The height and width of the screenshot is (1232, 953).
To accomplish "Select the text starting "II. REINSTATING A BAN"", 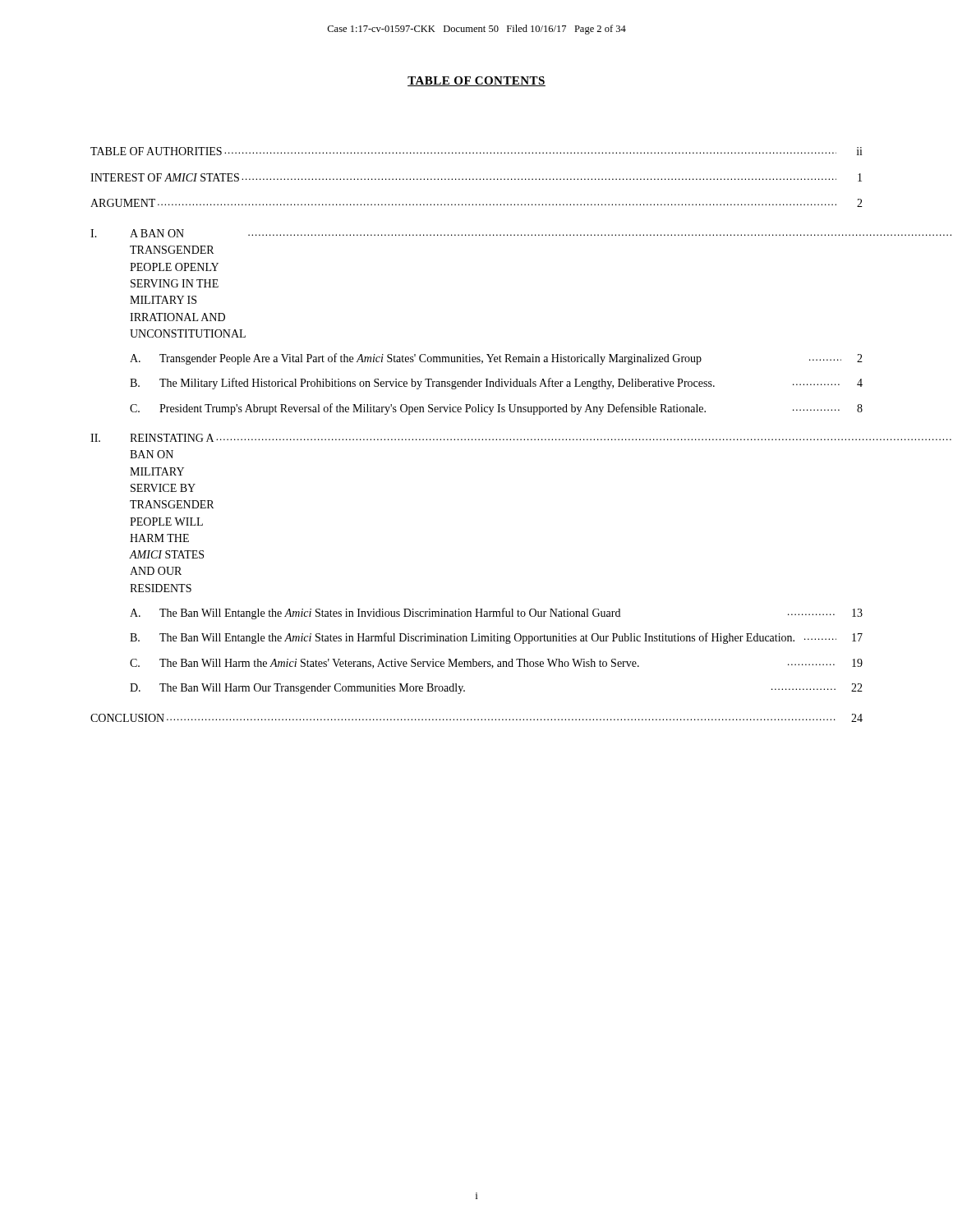I will coord(477,438).
